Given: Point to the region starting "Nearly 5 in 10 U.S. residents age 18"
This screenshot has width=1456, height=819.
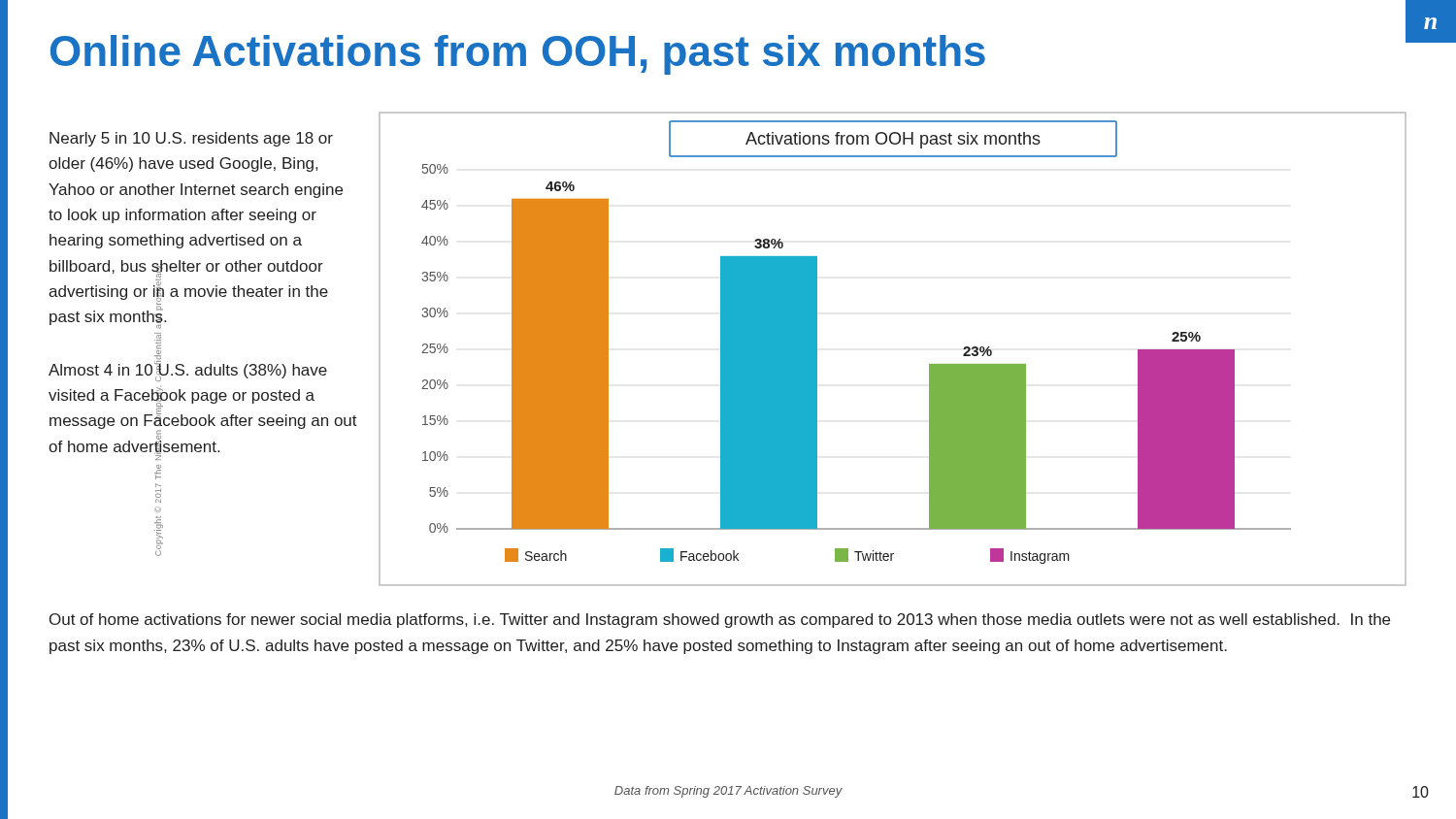Looking at the screenshot, I should [x=204, y=293].
